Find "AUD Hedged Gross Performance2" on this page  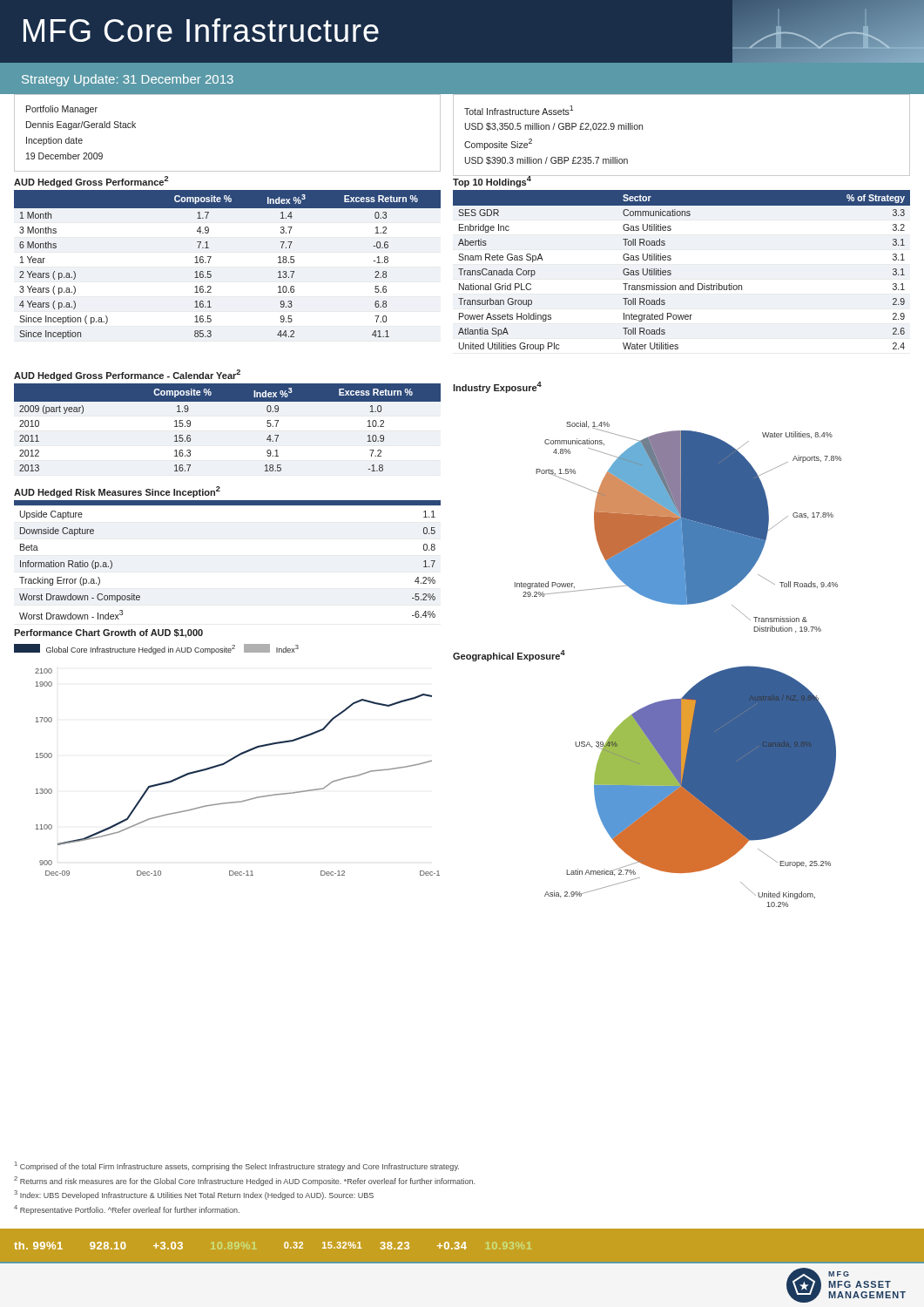pyautogui.click(x=91, y=181)
